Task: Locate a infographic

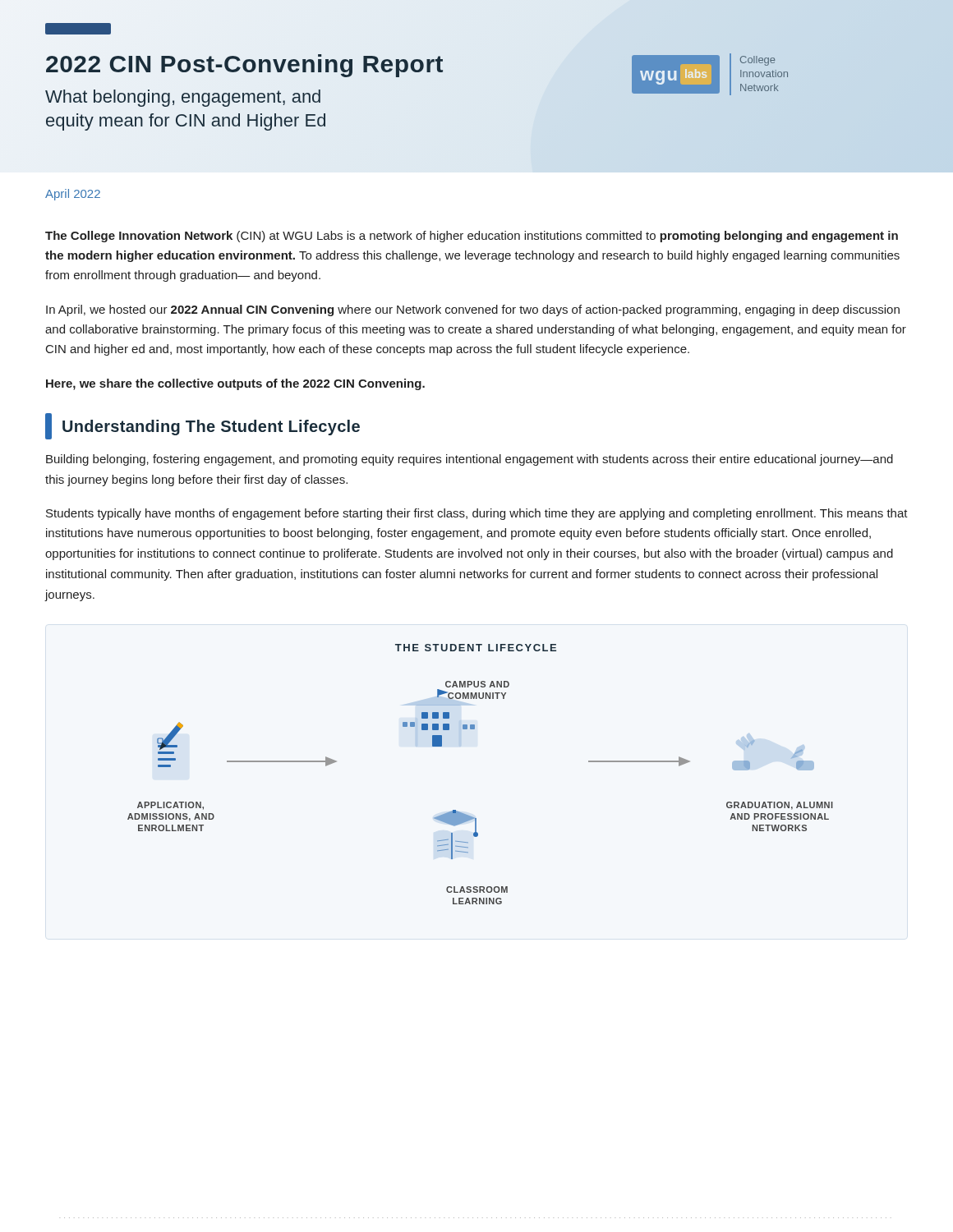Action: pos(476,782)
